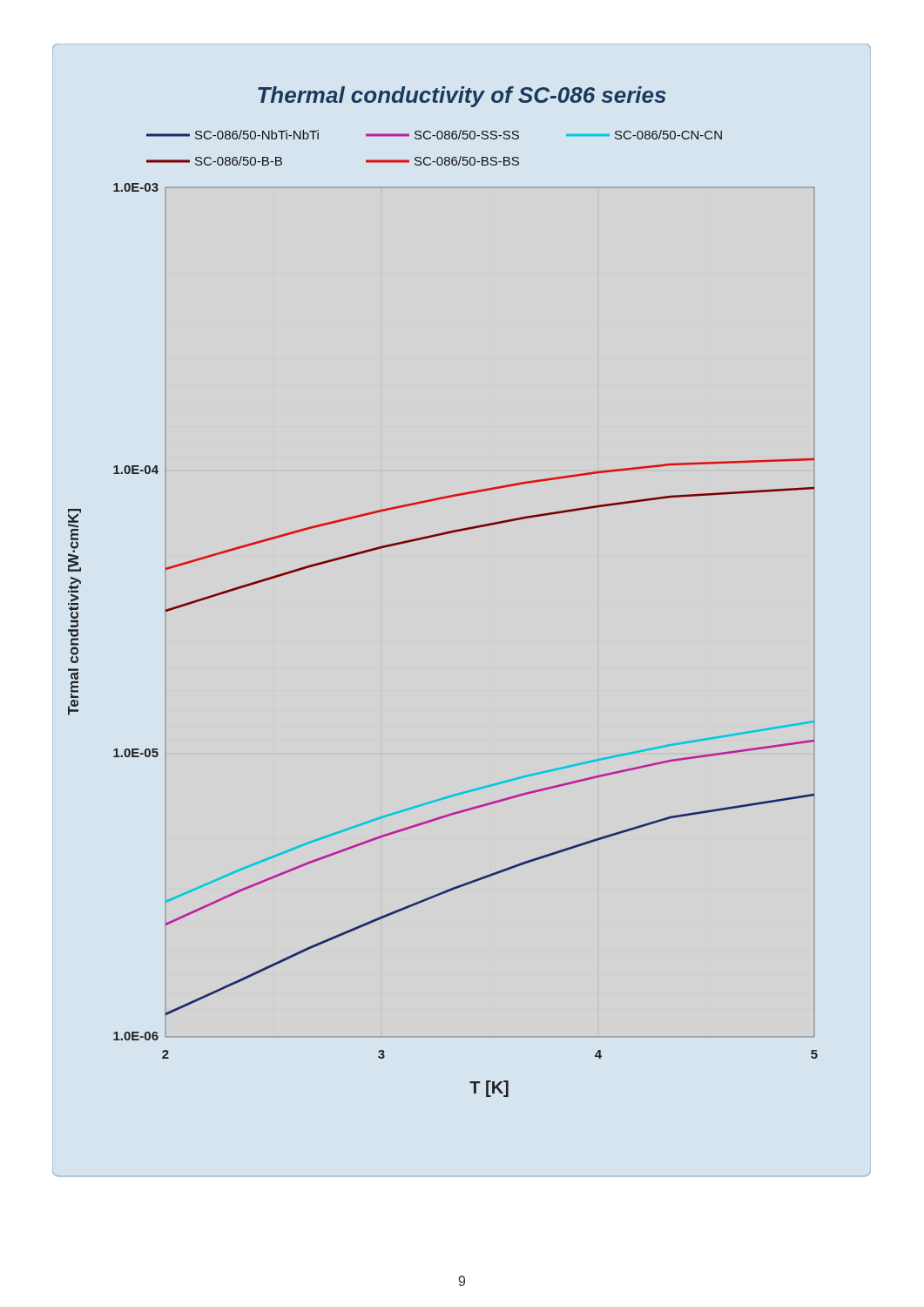Select the continuous plot

click(x=462, y=632)
